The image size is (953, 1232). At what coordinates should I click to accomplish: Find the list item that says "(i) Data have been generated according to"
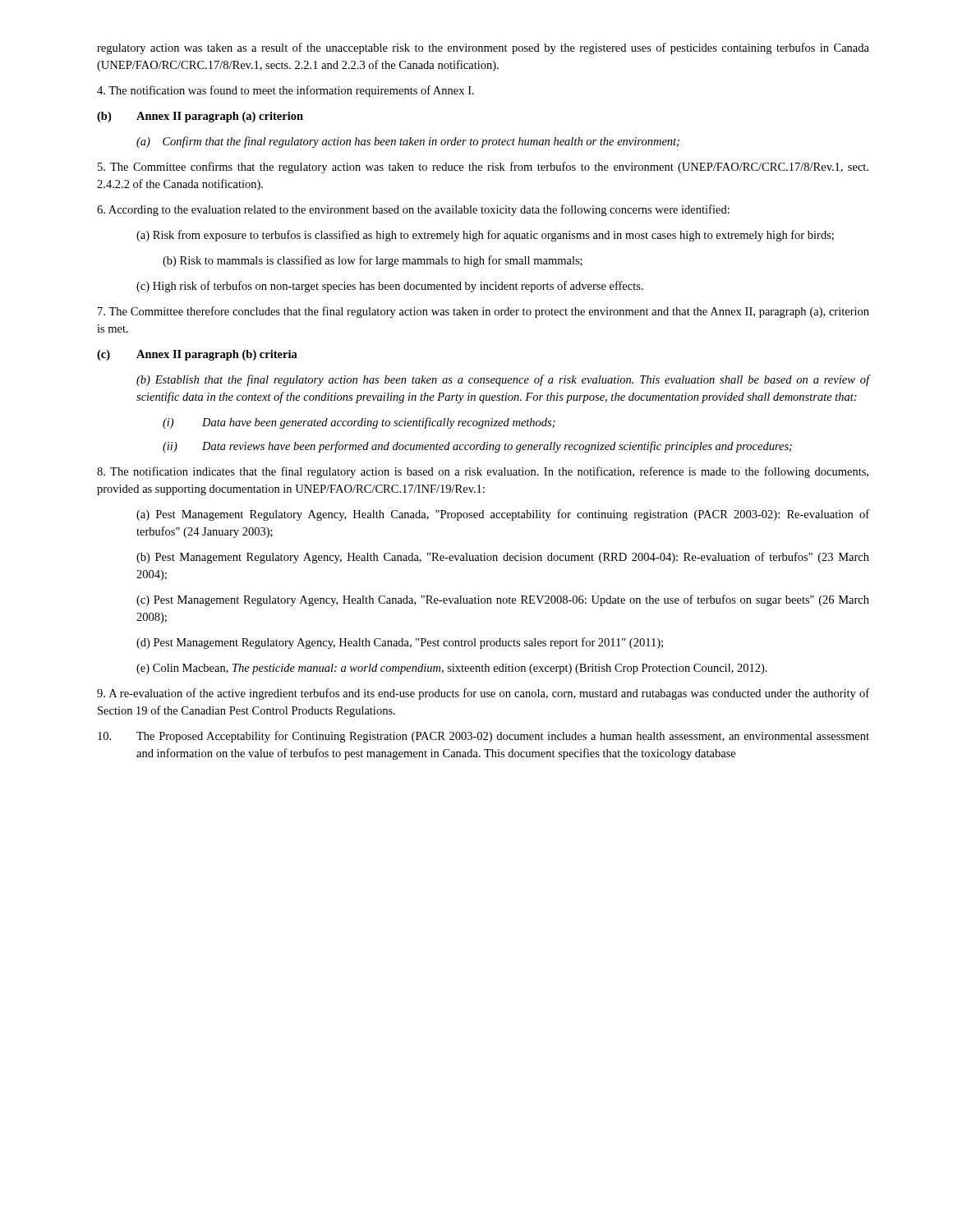pos(516,423)
